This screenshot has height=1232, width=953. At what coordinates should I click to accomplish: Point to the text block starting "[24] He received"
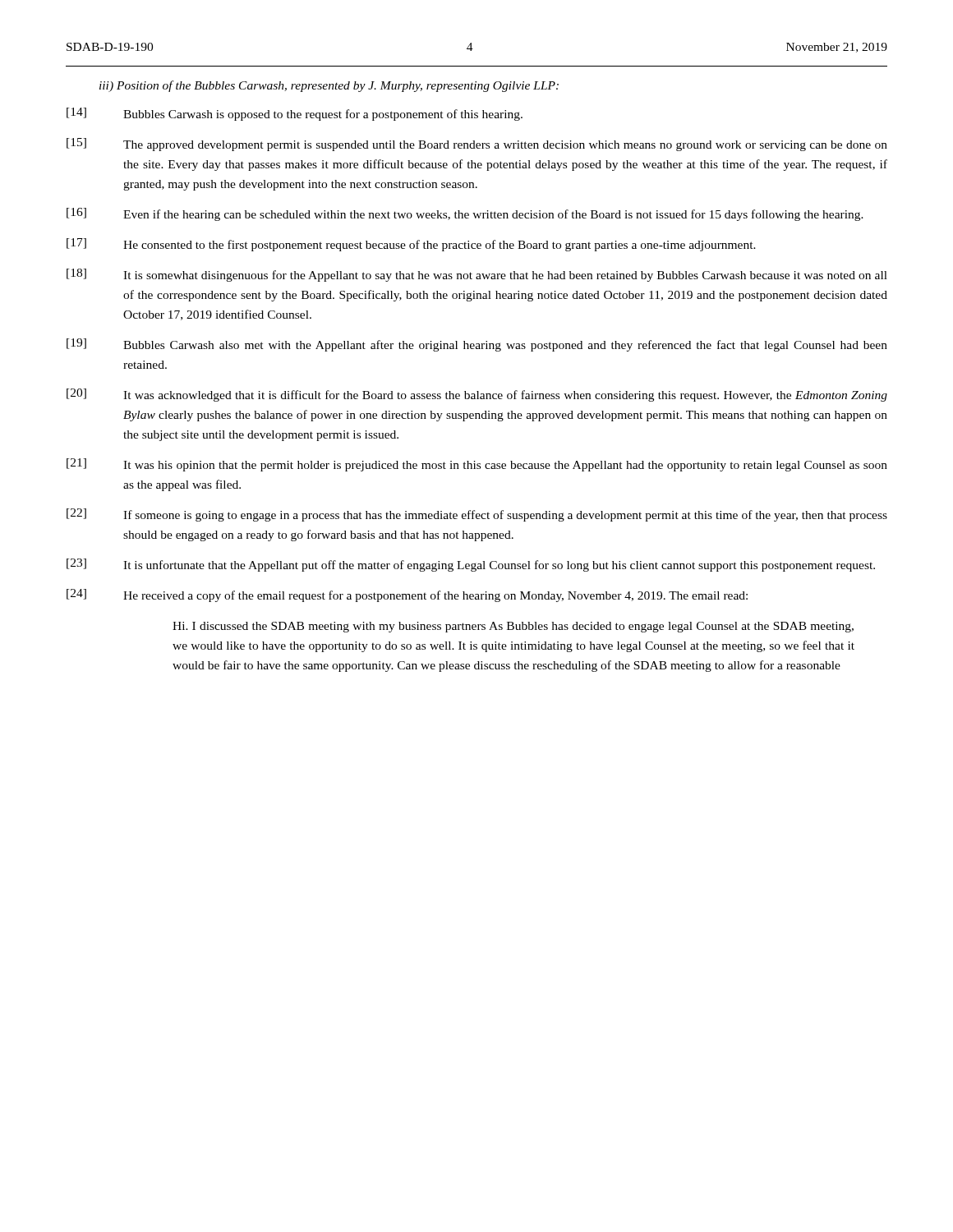(476, 596)
